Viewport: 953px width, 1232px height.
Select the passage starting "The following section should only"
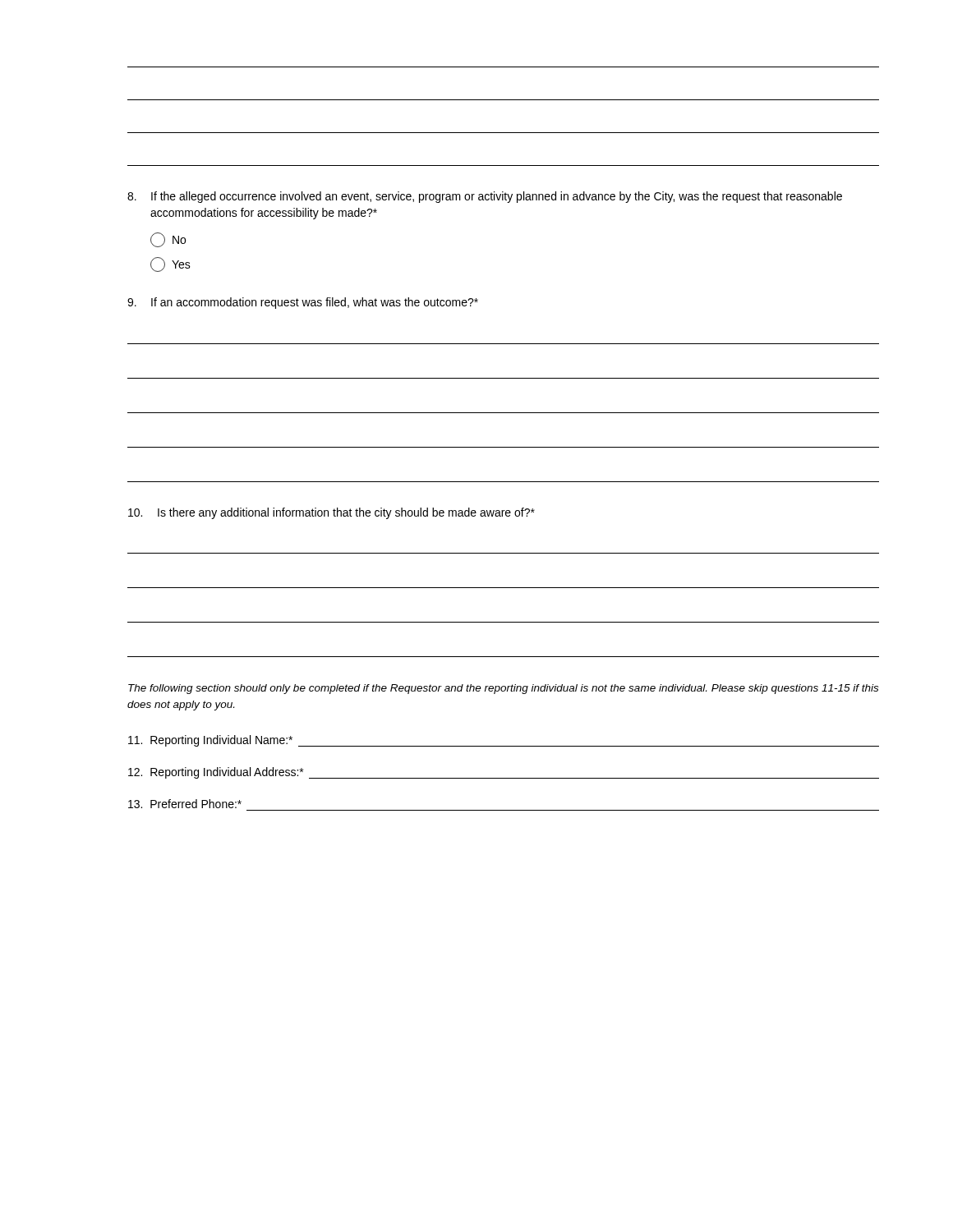click(x=503, y=696)
